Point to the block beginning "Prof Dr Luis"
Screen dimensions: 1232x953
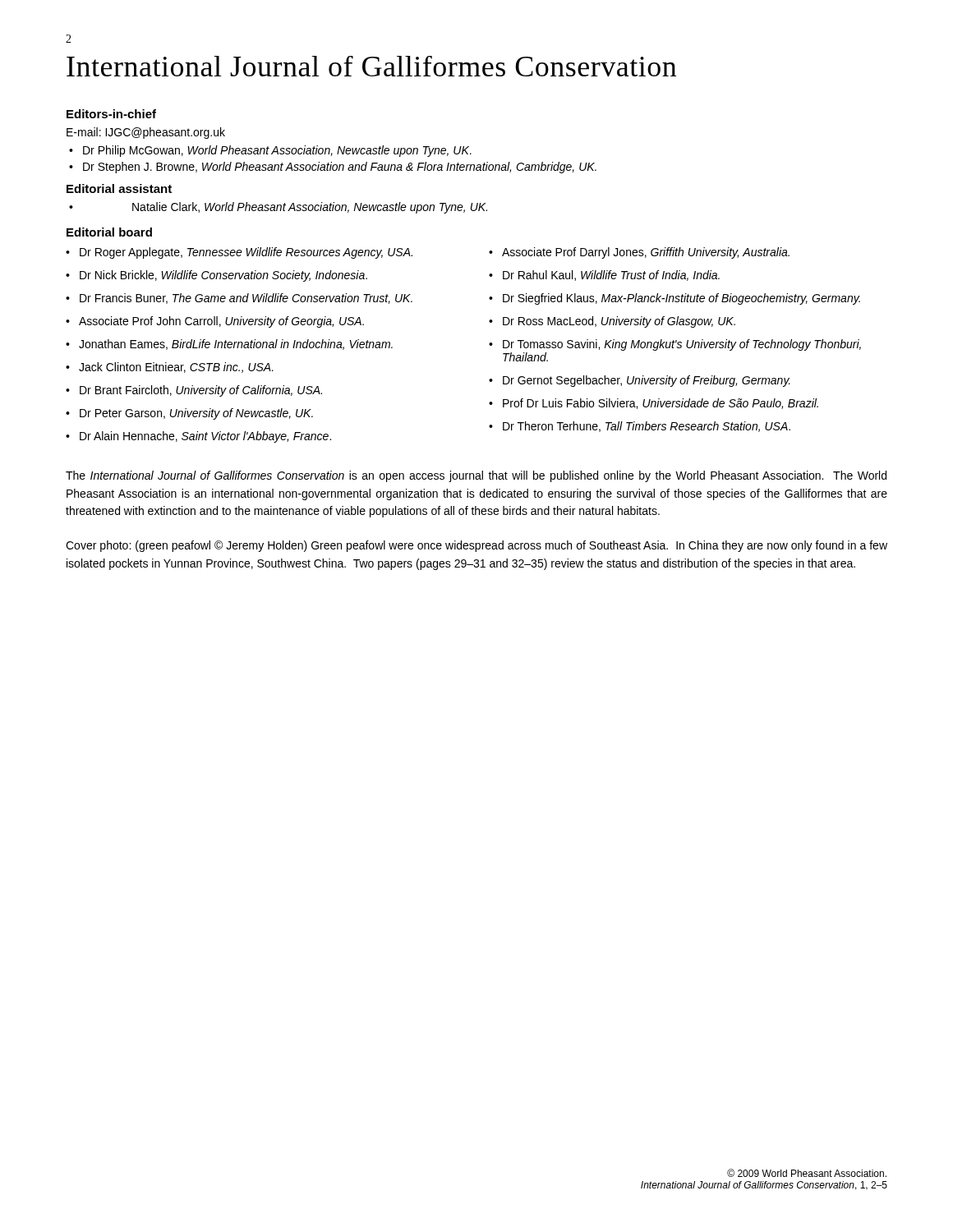tap(661, 403)
